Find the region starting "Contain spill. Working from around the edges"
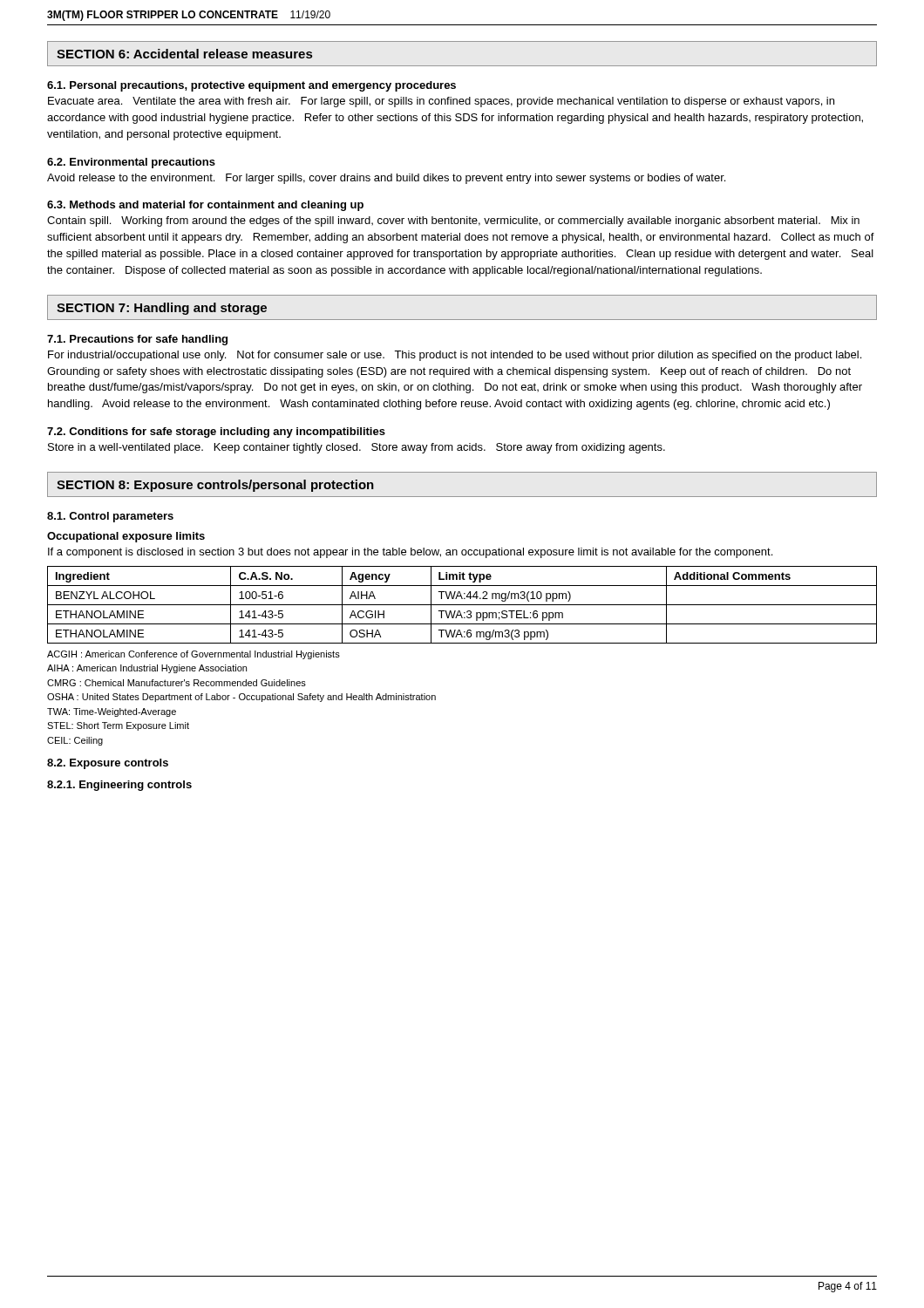Viewport: 924px width, 1308px height. click(460, 245)
